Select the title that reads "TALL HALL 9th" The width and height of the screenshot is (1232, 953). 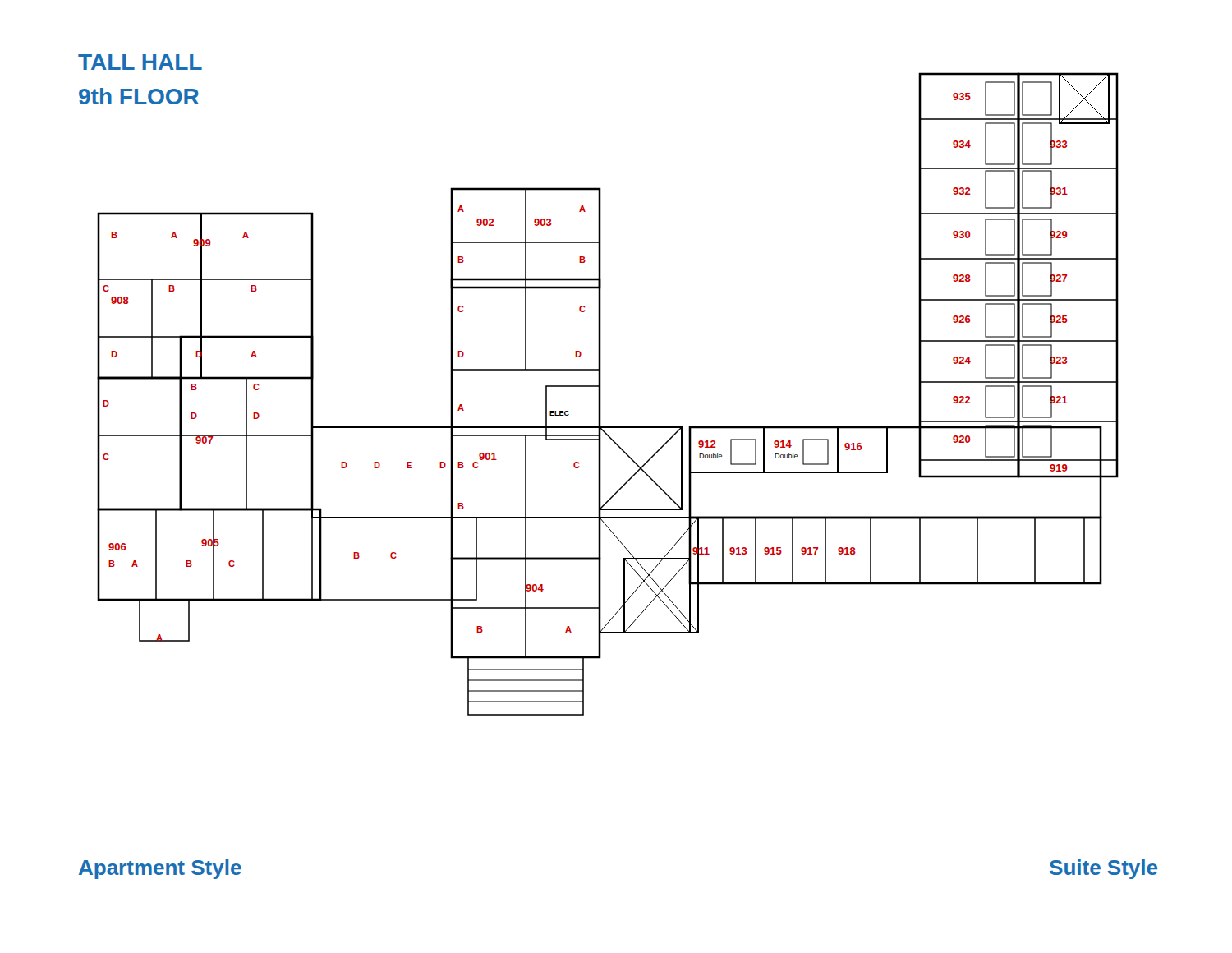(140, 80)
